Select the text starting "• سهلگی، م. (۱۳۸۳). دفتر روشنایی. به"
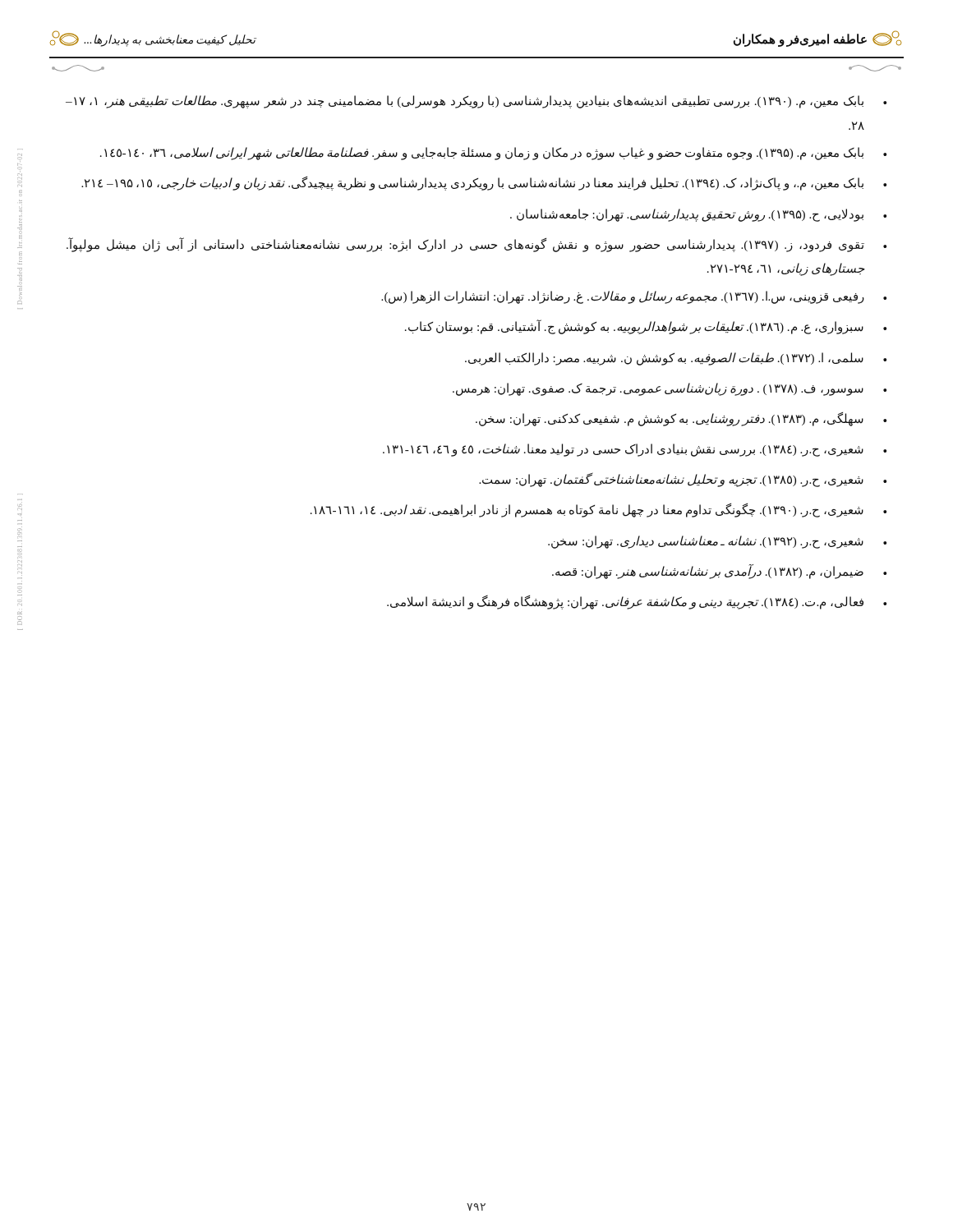 pyautogui.click(x=476, y=420)
